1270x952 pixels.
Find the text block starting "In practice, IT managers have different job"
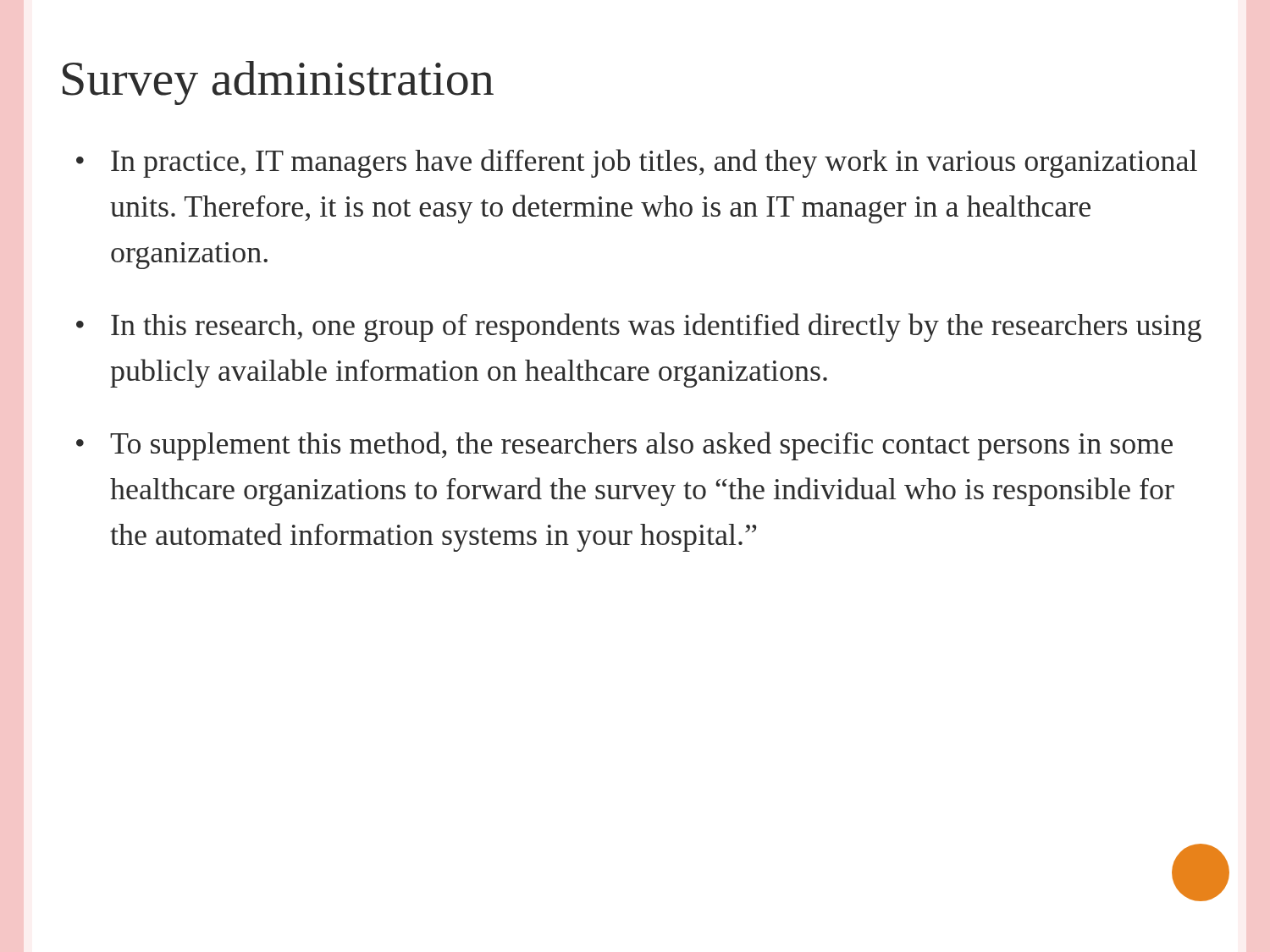[654, 206]
